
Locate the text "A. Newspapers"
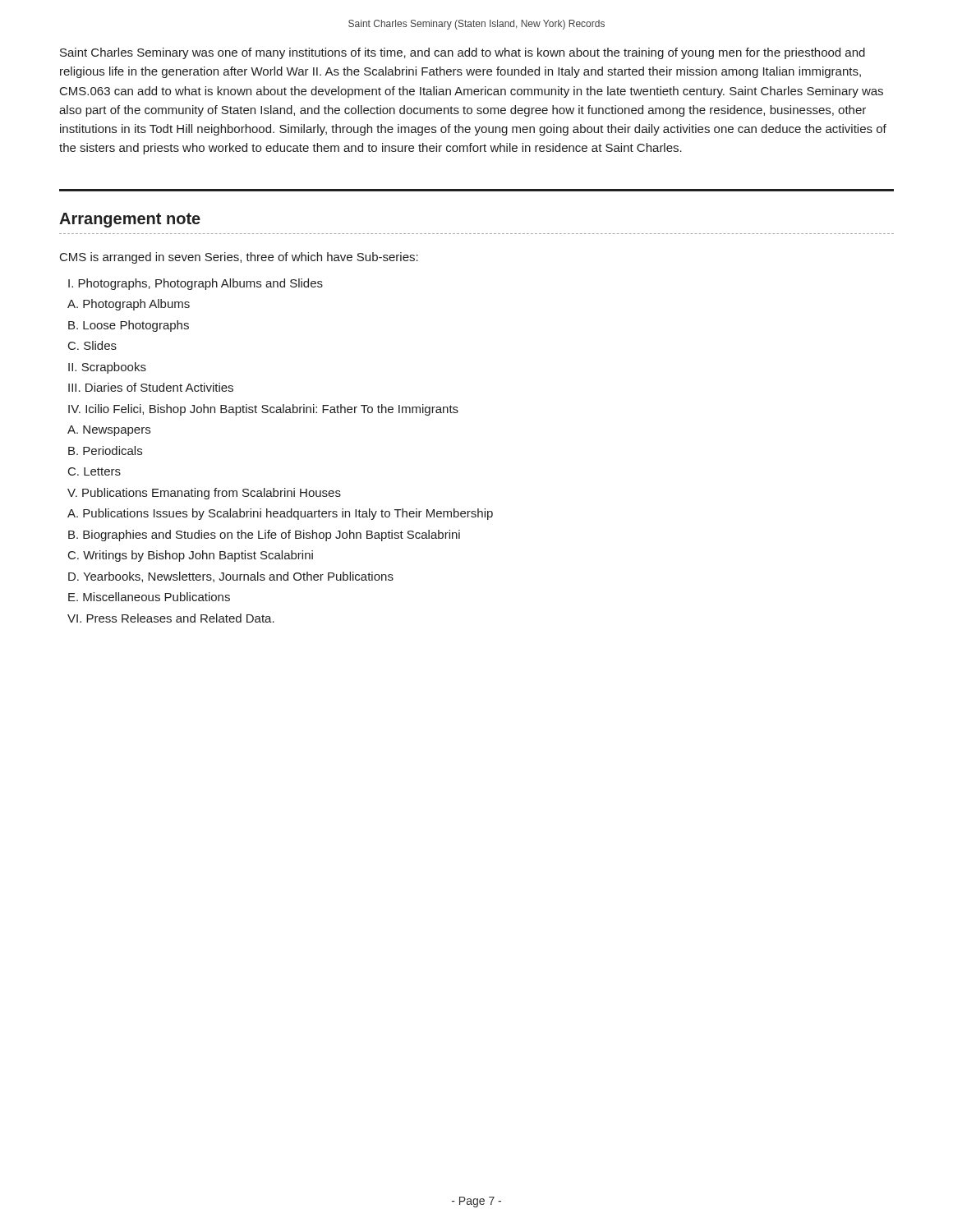(109, 429)
